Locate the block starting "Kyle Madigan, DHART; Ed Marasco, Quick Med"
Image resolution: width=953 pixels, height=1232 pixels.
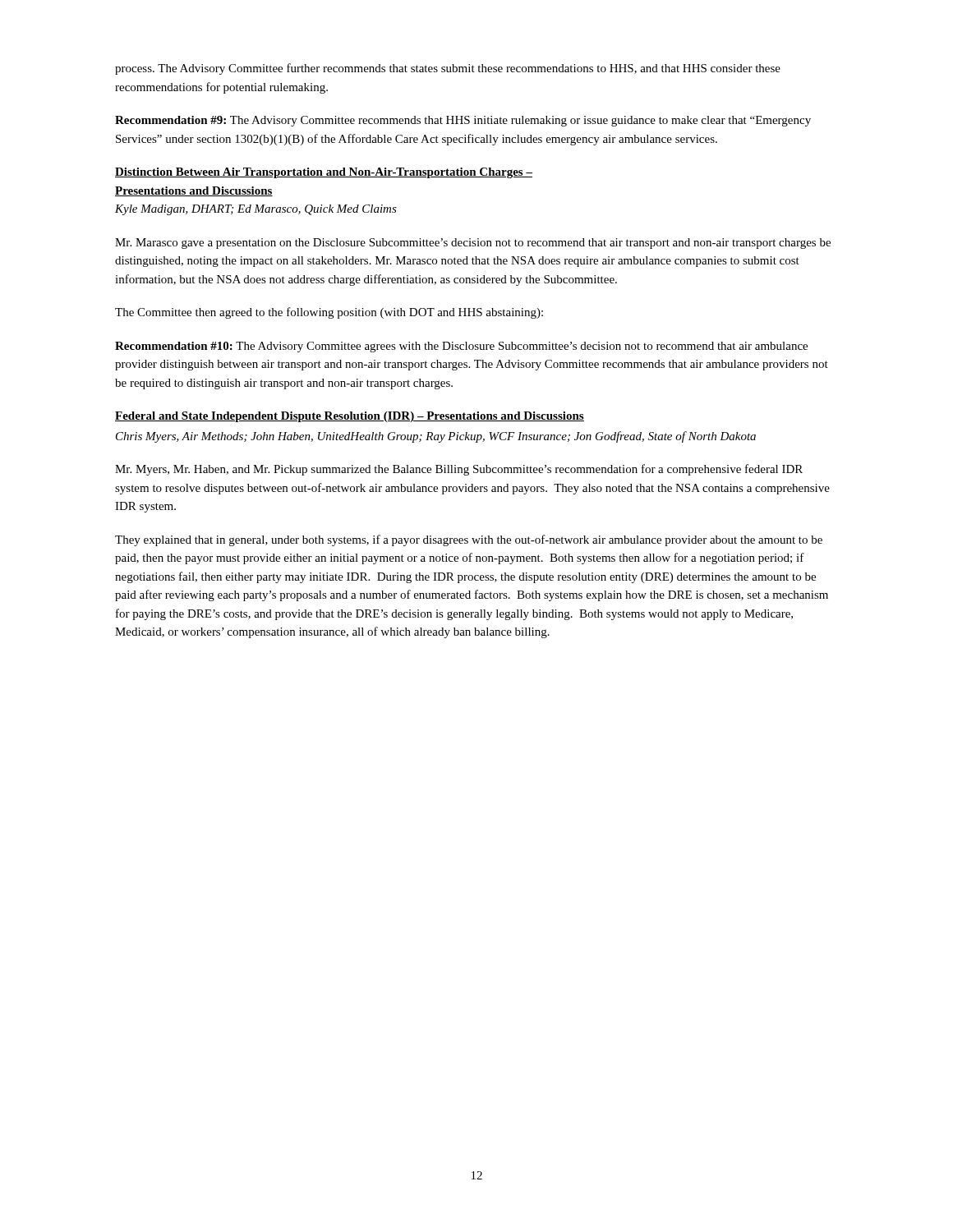[x=256, y=209]
